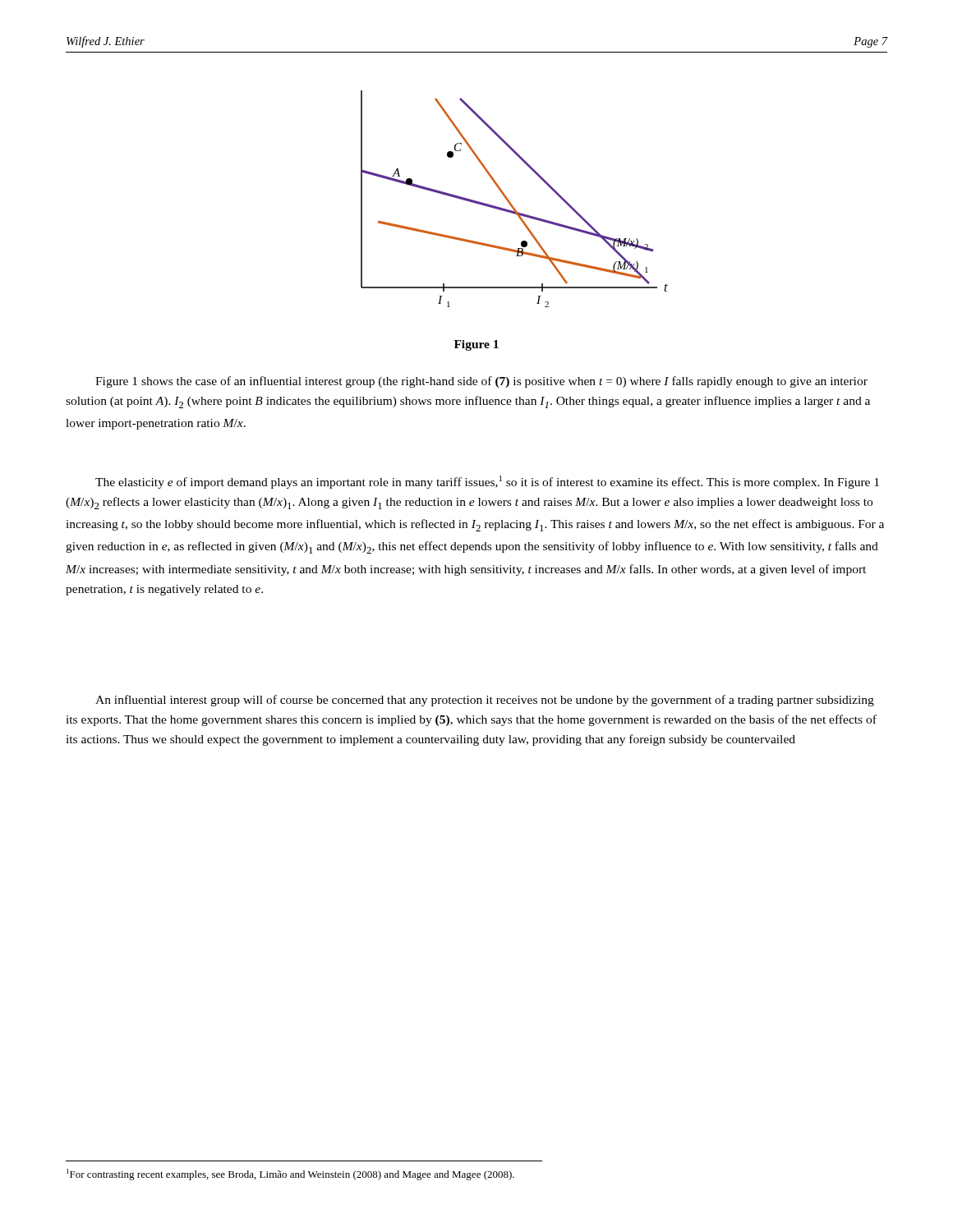
Task: Find the line chart
Action: (476, 201)
